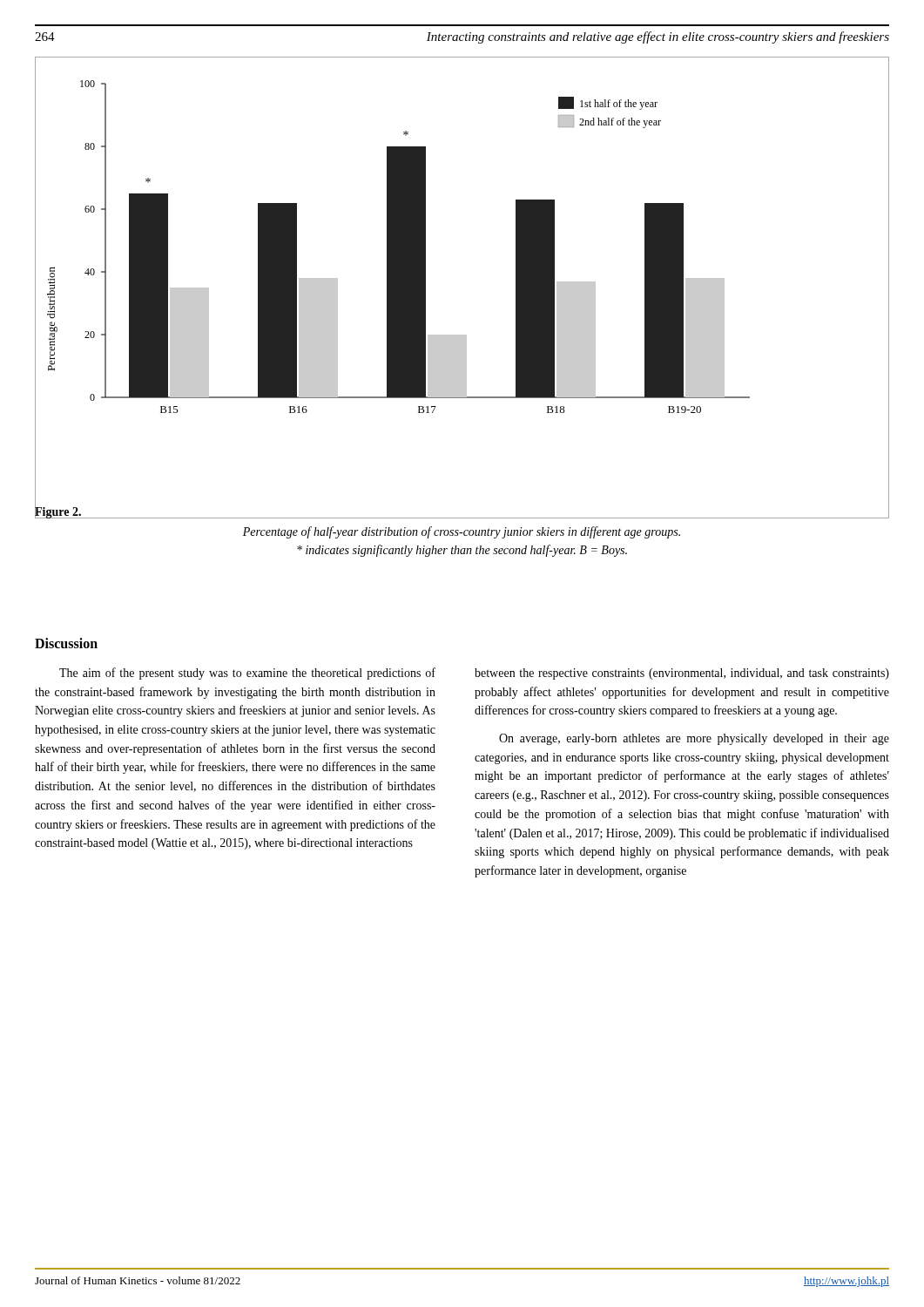Find the grouped bar chart
This screenshot has width=924, height=1307.
(x=462, y=288)
